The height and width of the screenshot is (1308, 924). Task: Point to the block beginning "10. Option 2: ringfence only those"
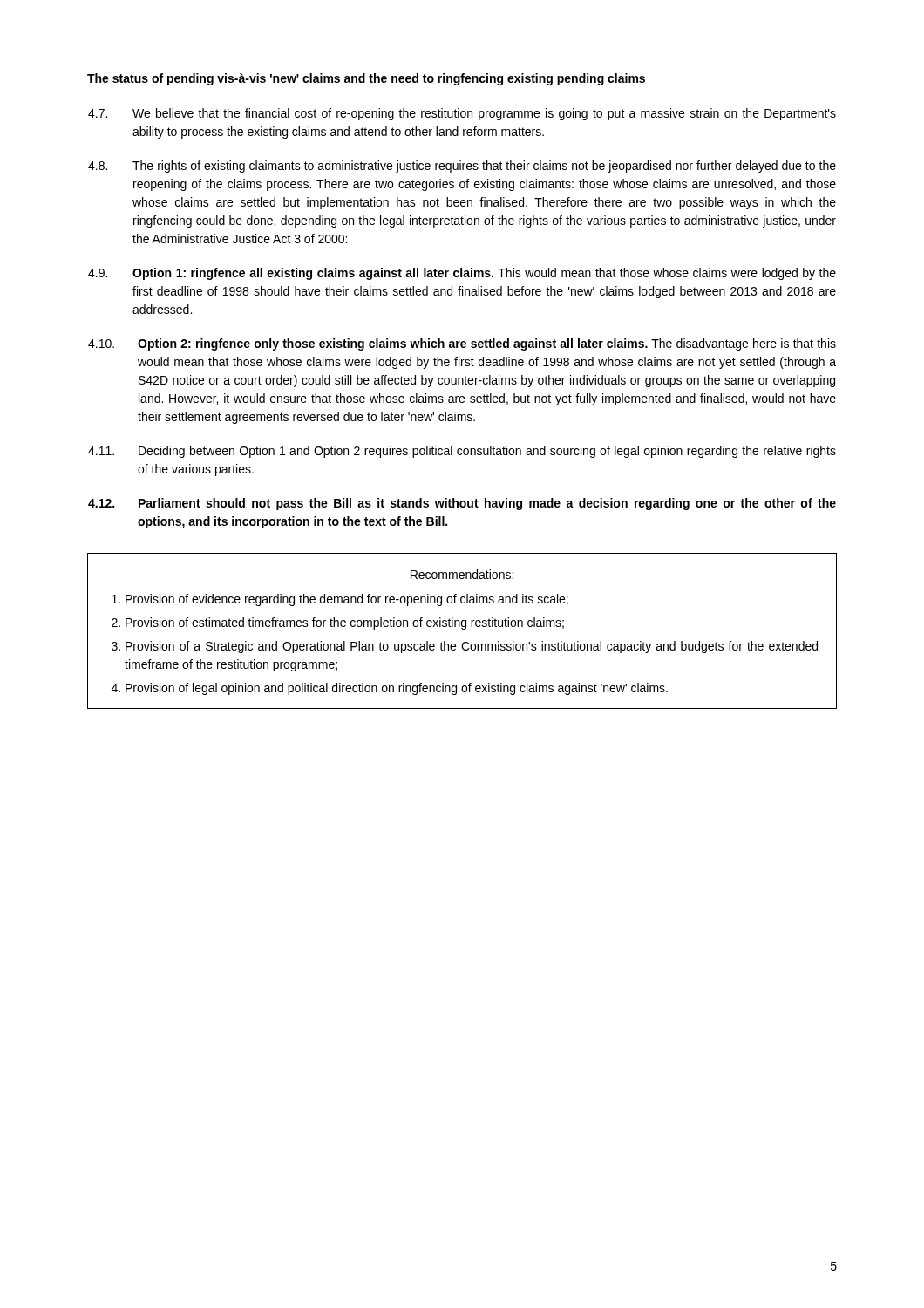pyautogui.click(x=462, y=381)
